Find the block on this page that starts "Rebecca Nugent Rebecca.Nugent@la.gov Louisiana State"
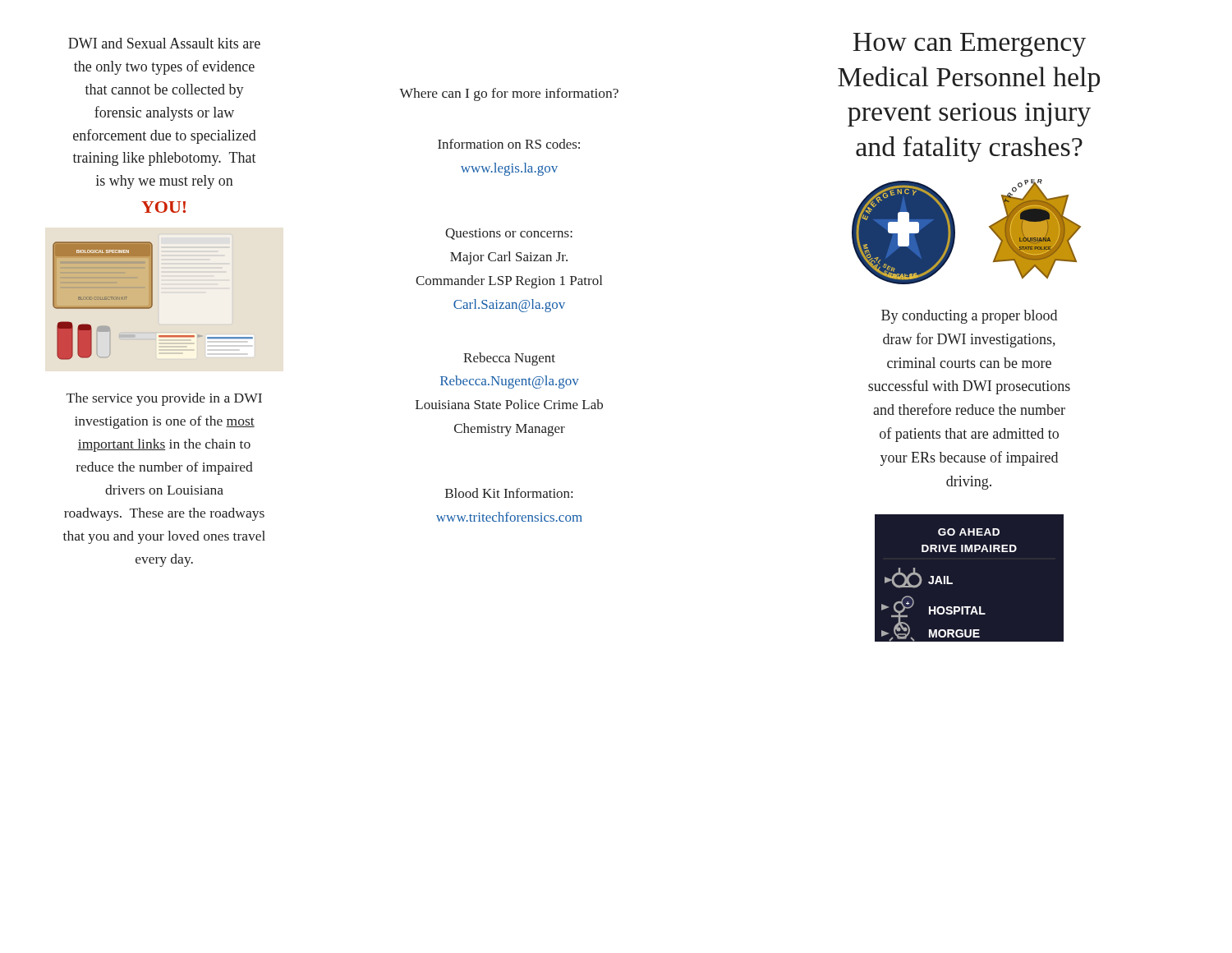 pyautogui.click(x=509, y=394)
